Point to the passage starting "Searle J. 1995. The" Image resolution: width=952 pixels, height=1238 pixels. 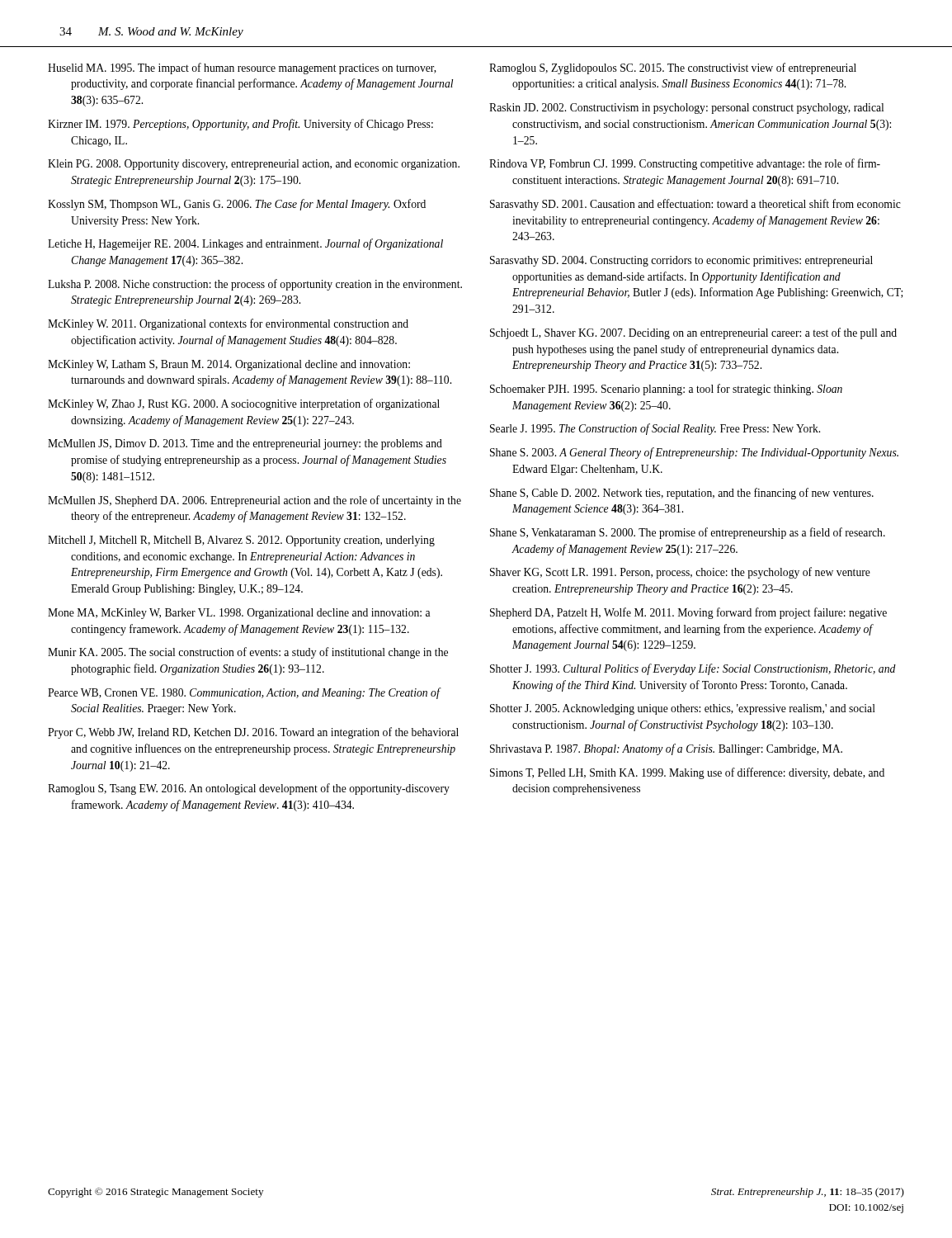point(655,429)
